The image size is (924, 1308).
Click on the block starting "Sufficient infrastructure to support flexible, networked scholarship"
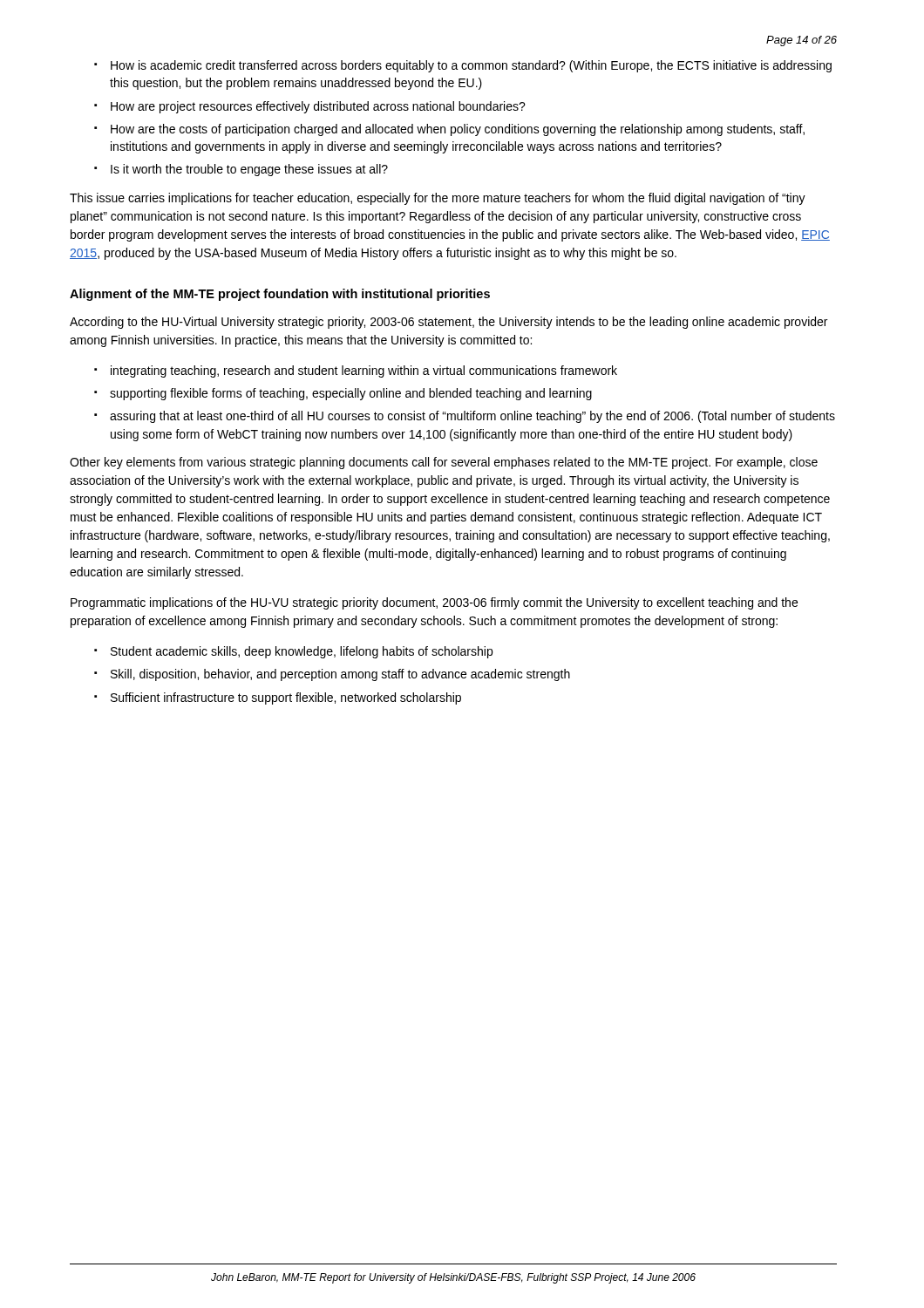(x=286, y=697)
